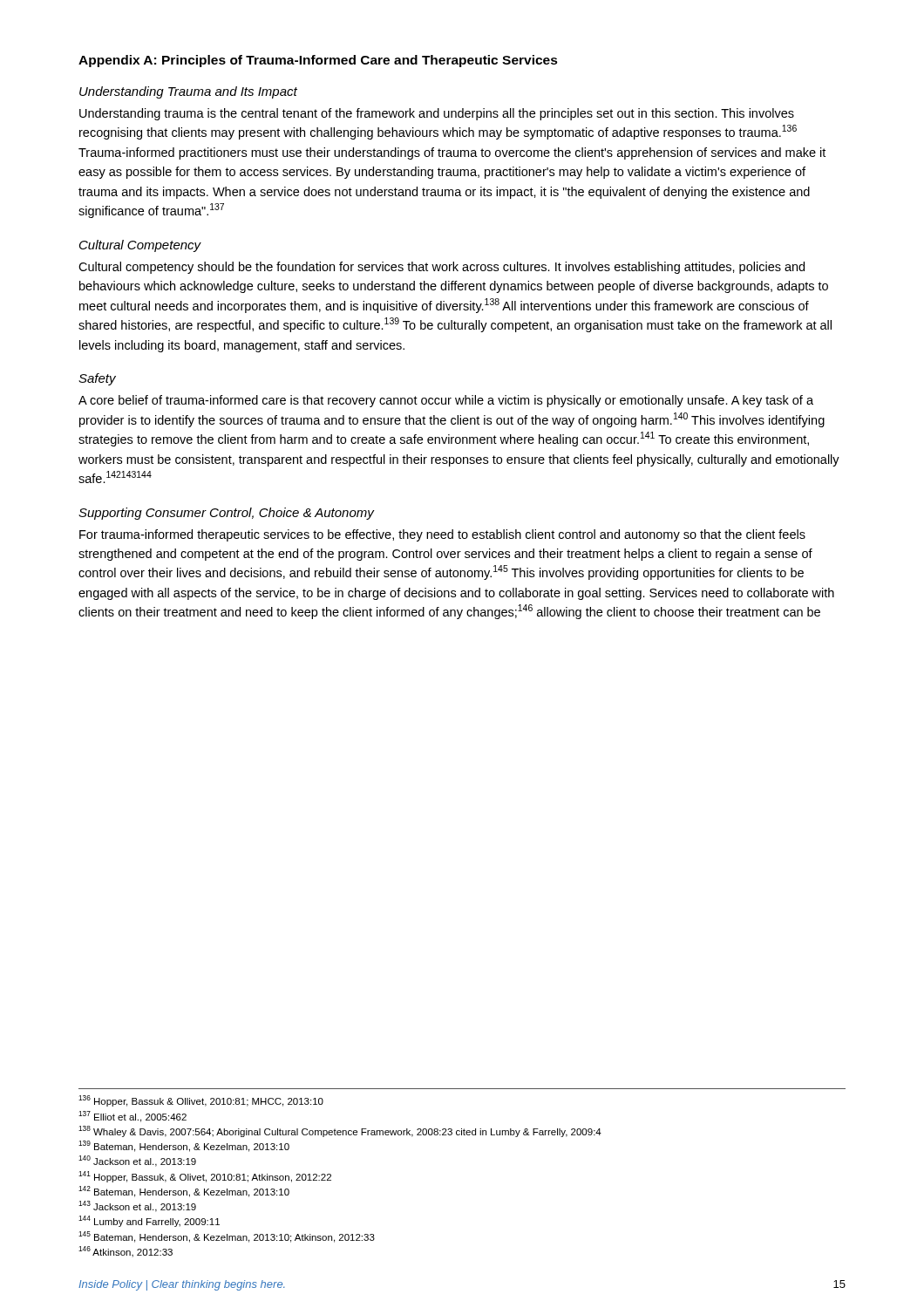The height and width of the screenshot is (1308, 924).
Task: Find the block starting "142 Bateman, Henderson, &"
Action: [184, 1191]
